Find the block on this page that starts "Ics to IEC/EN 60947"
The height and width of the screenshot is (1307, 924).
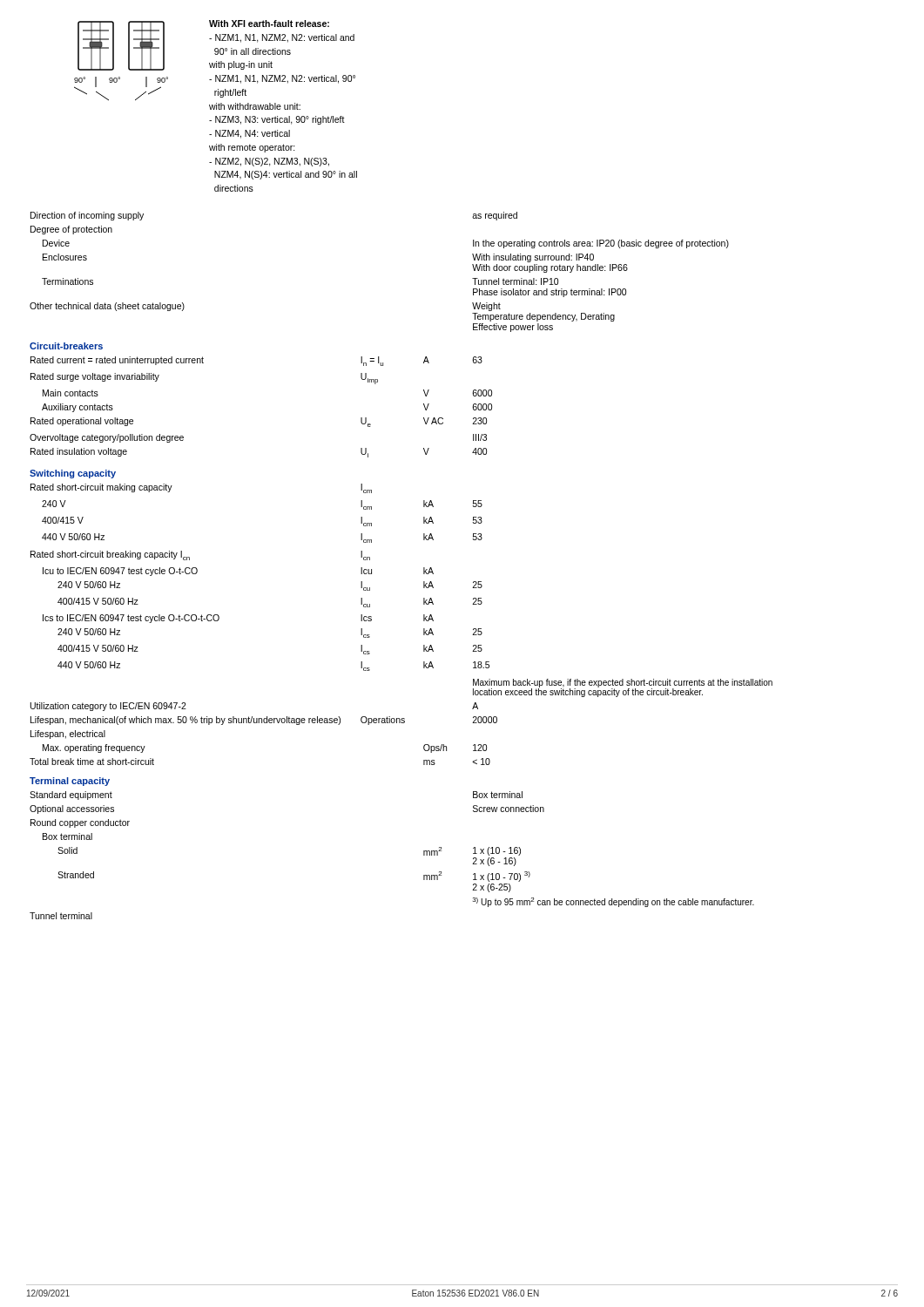(131, 618)
